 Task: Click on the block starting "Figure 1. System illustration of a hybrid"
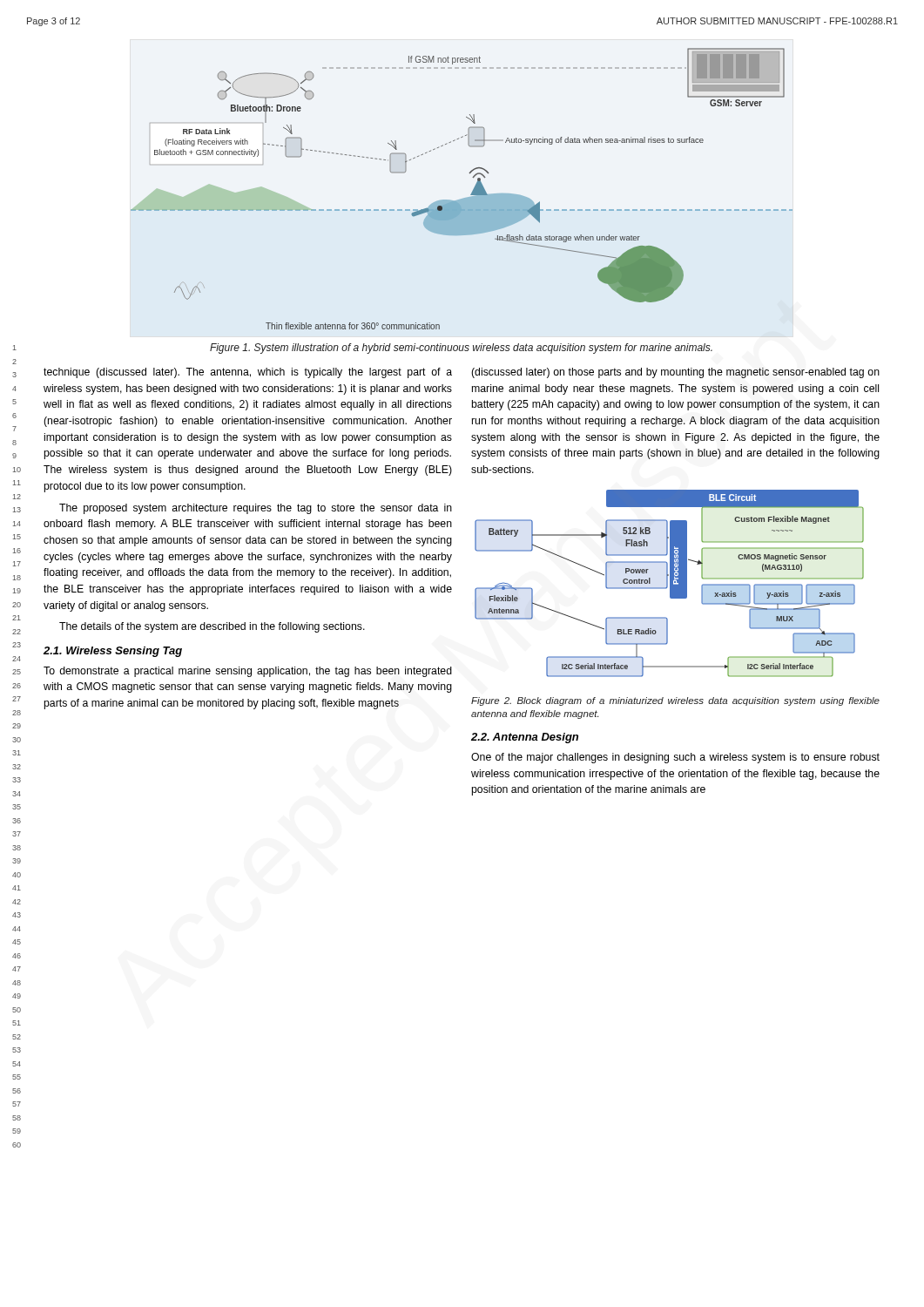[462, 348]
